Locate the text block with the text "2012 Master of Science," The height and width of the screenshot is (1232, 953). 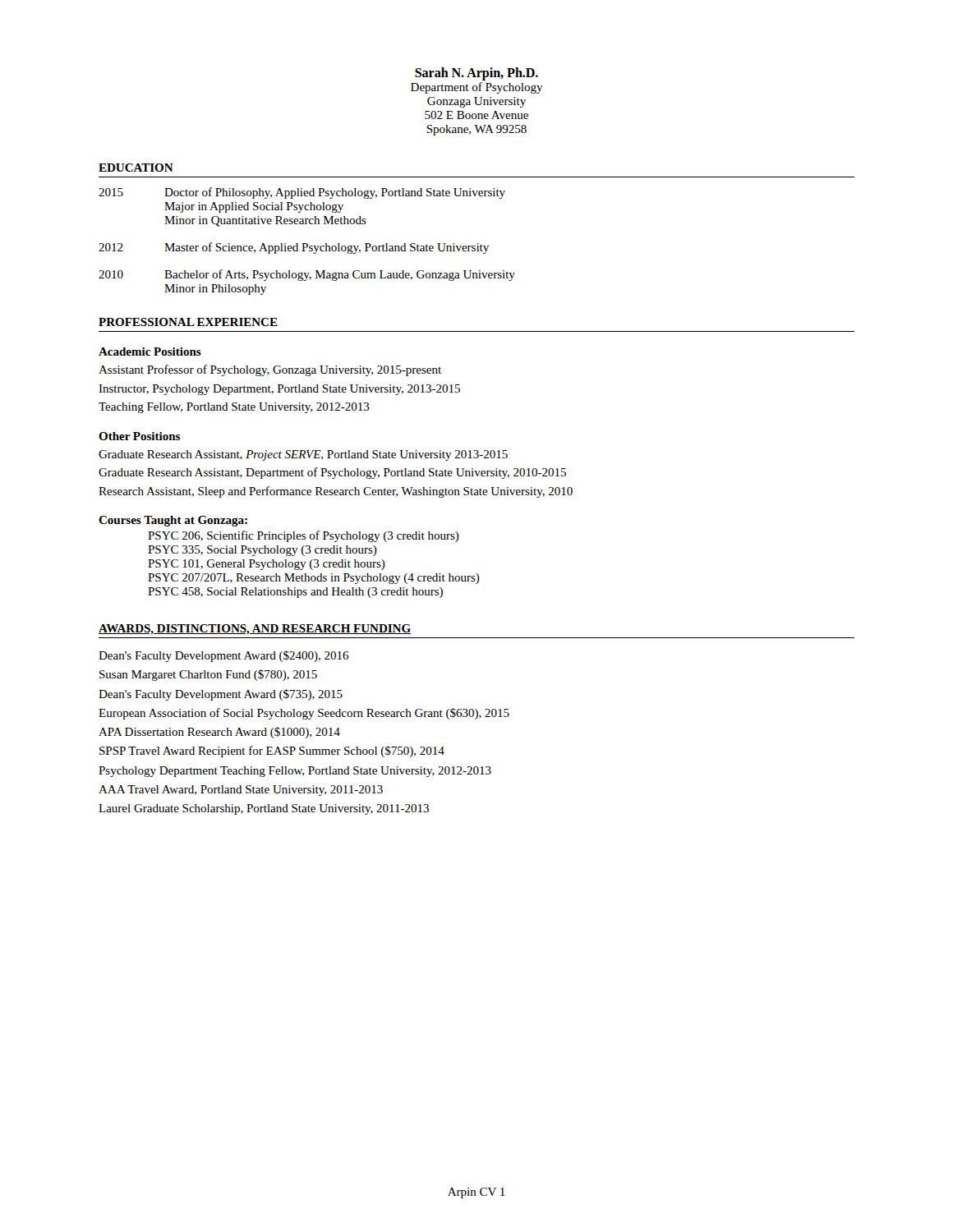(476, 248)
